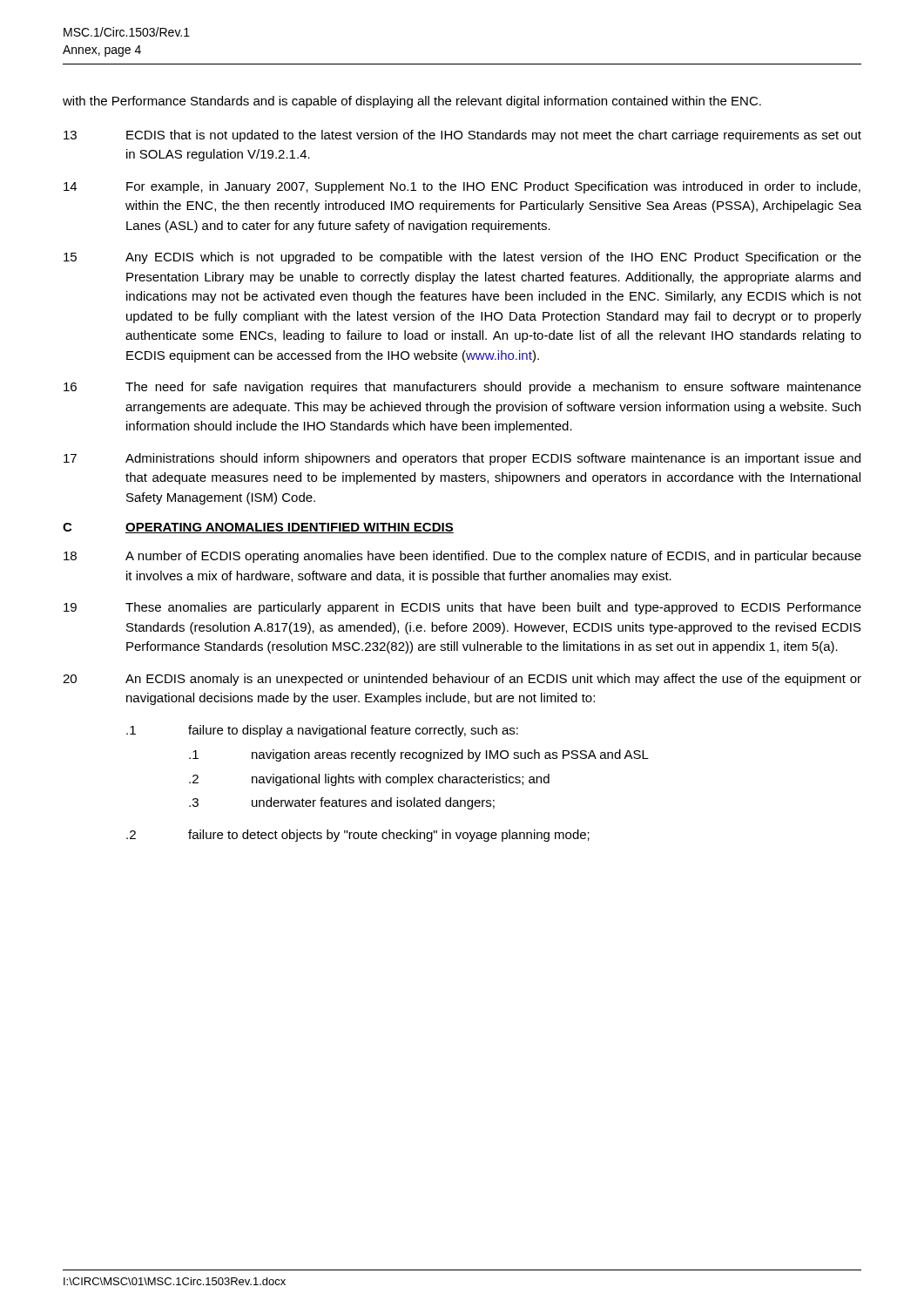Select the text block with the text "15 Any ECDIS which is not"

click(462, 306)
